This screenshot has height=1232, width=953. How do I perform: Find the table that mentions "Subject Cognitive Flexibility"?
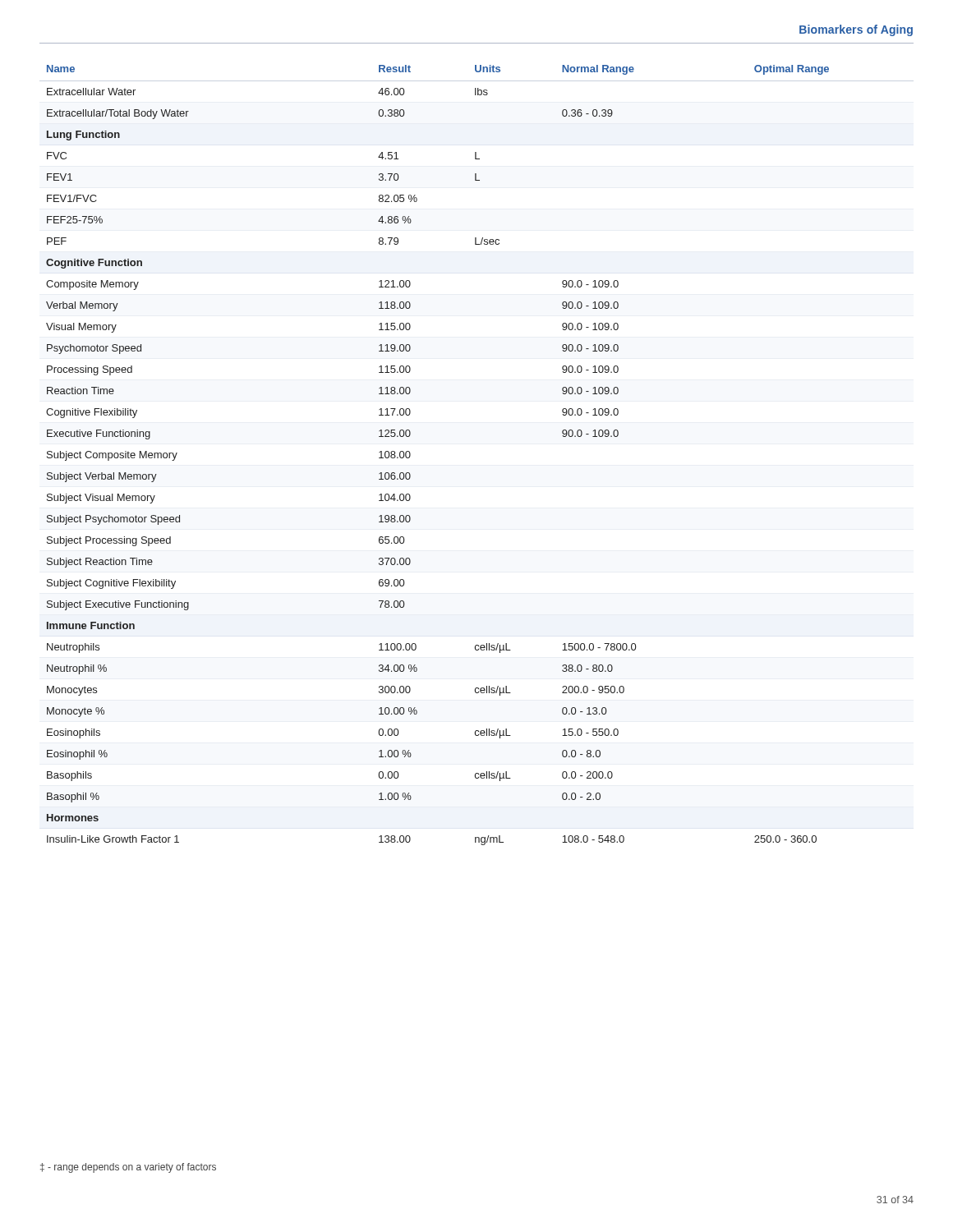point(476,453)
